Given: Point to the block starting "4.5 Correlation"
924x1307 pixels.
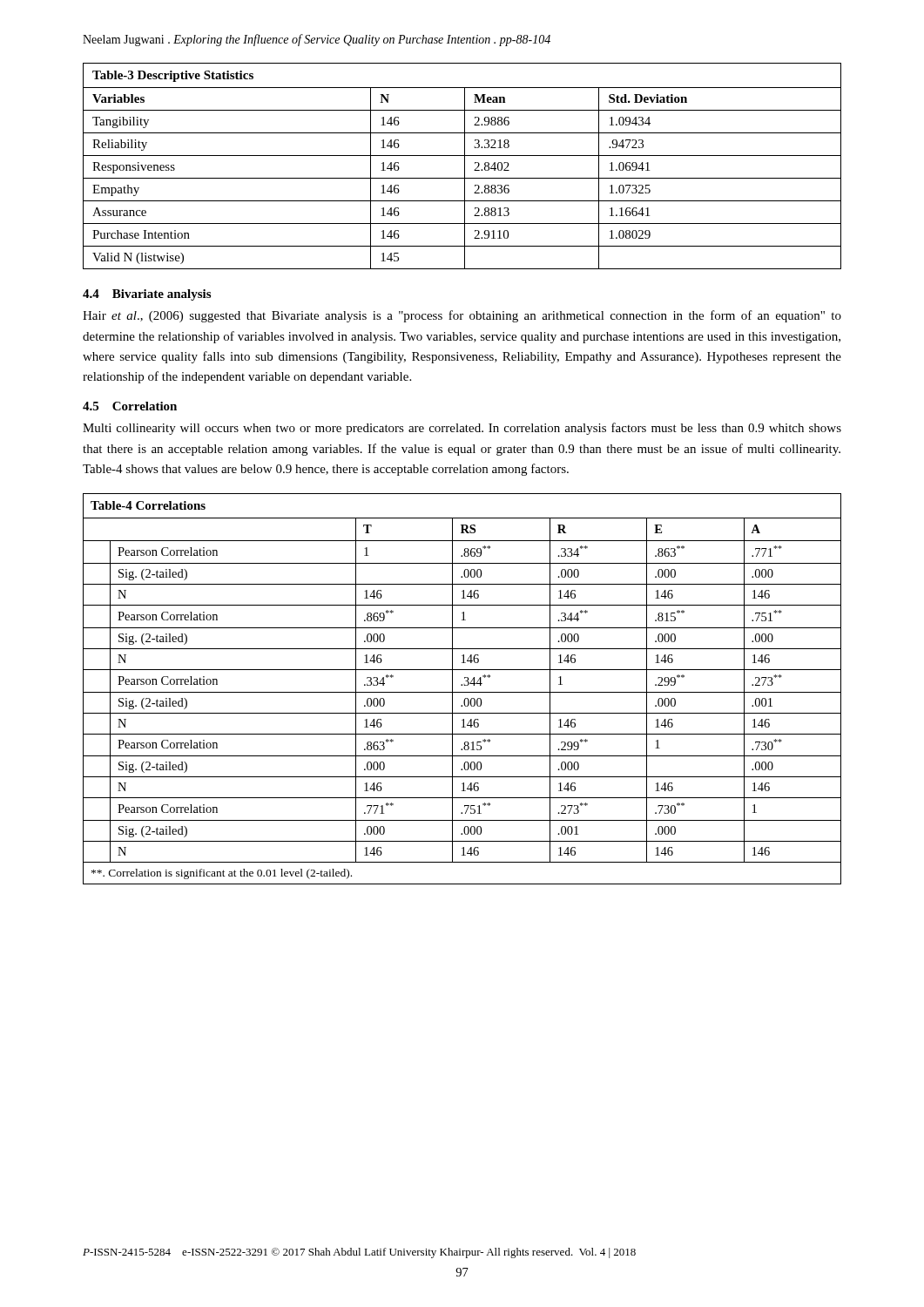Looking at the screenshot, I should [x=130, y=406].
